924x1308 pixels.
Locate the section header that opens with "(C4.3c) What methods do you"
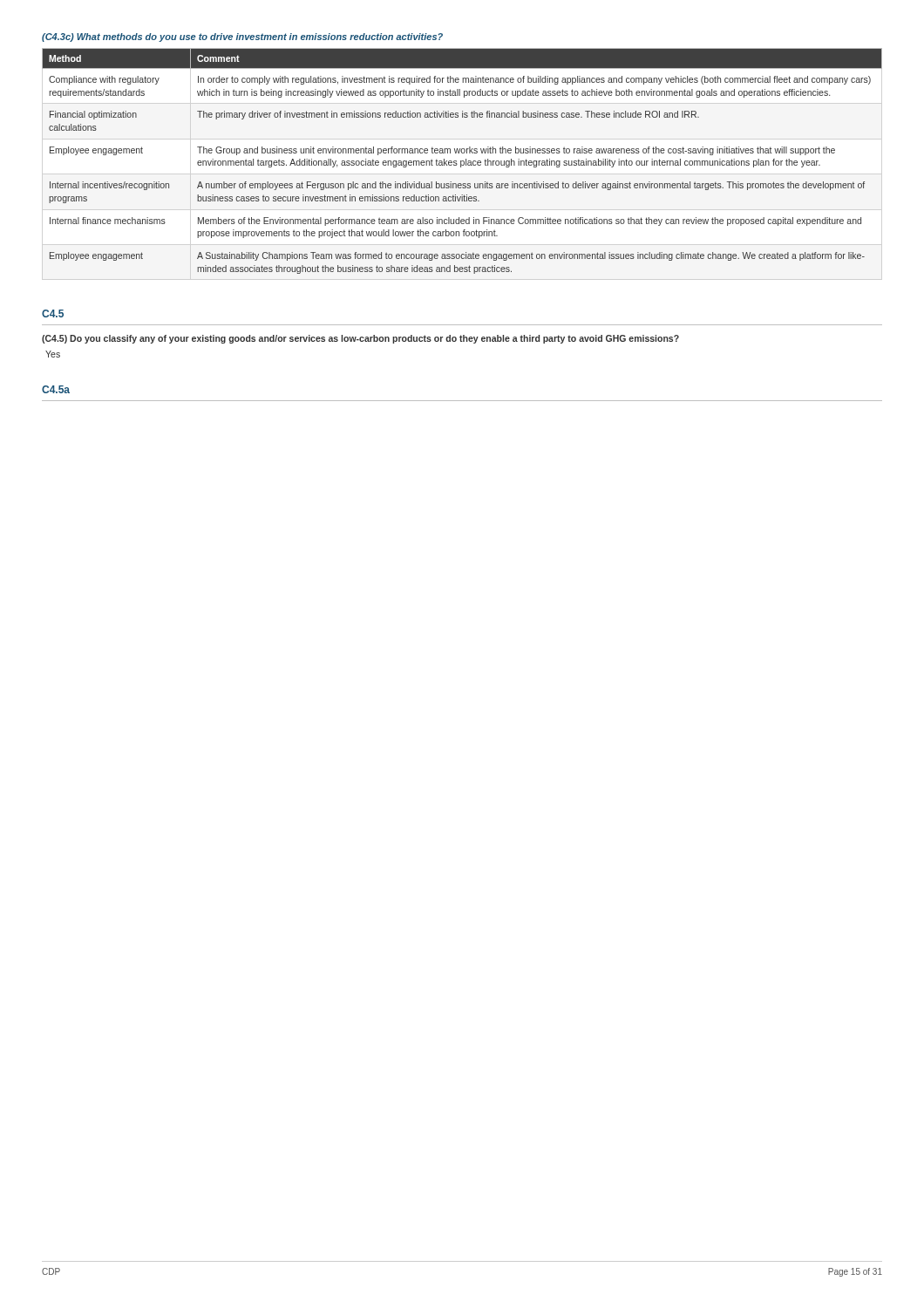242,37
